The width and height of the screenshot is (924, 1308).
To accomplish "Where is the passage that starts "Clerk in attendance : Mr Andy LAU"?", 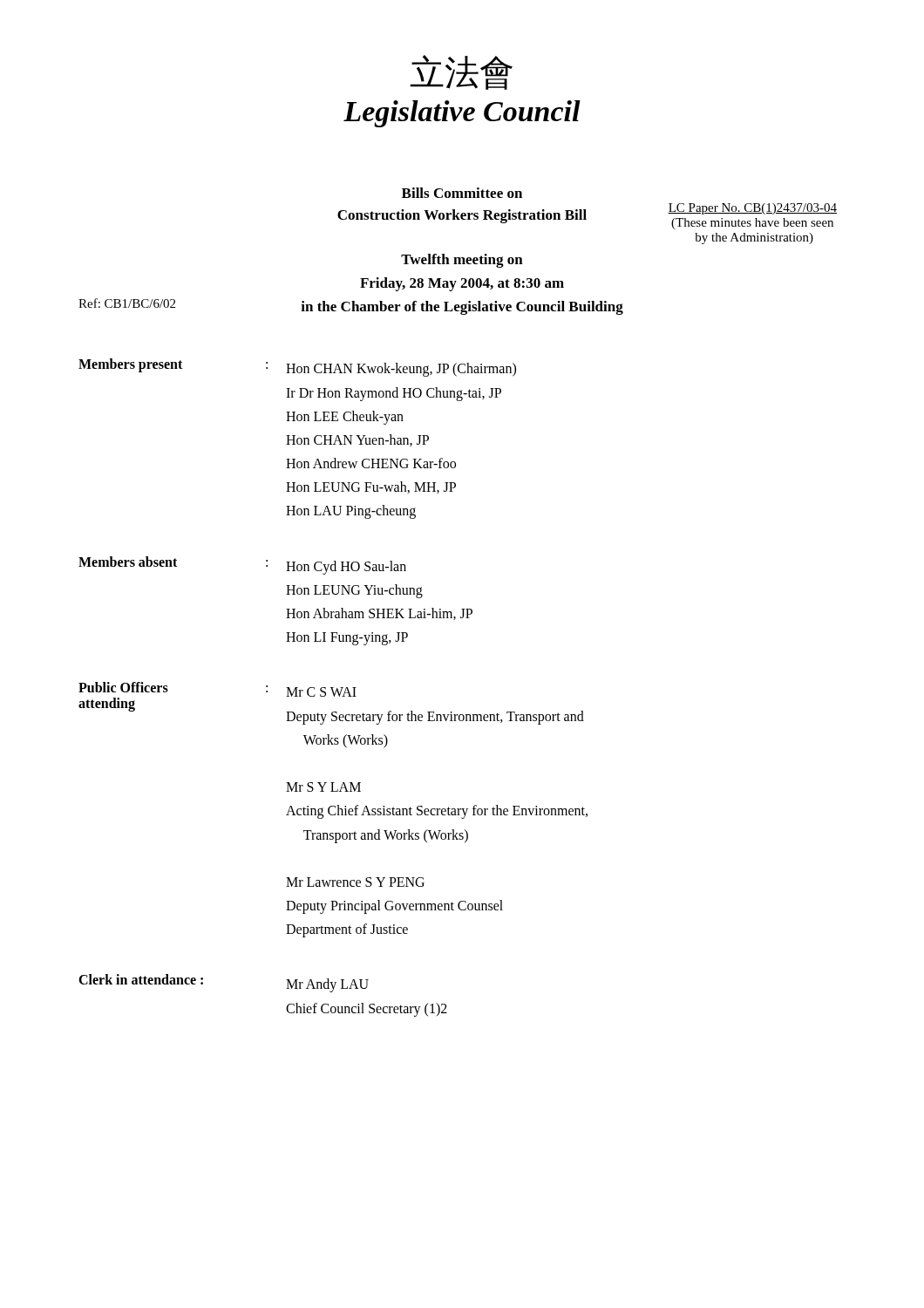I will coord(146,983).
